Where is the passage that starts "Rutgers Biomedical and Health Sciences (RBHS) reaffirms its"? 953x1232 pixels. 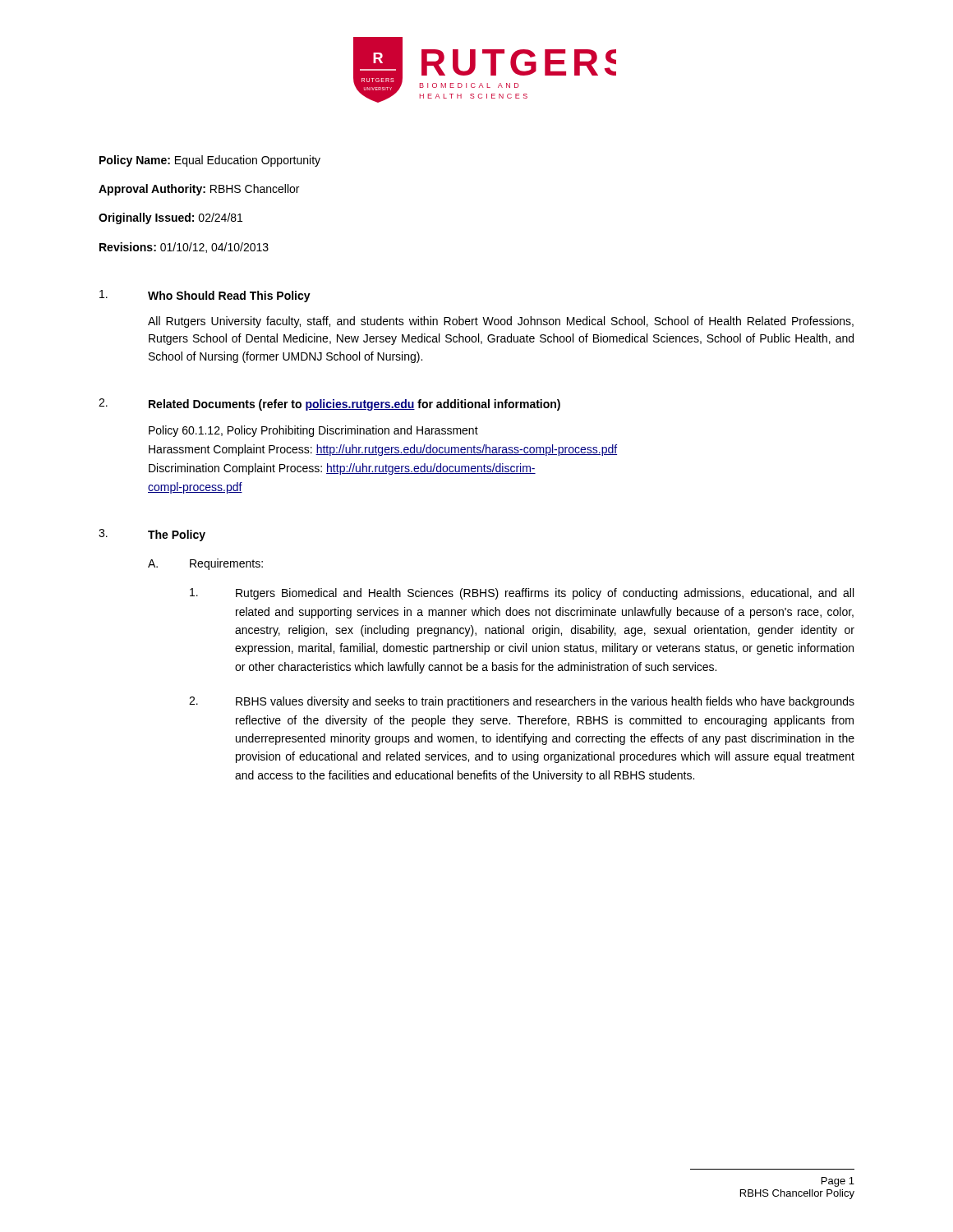click(522, 630)
